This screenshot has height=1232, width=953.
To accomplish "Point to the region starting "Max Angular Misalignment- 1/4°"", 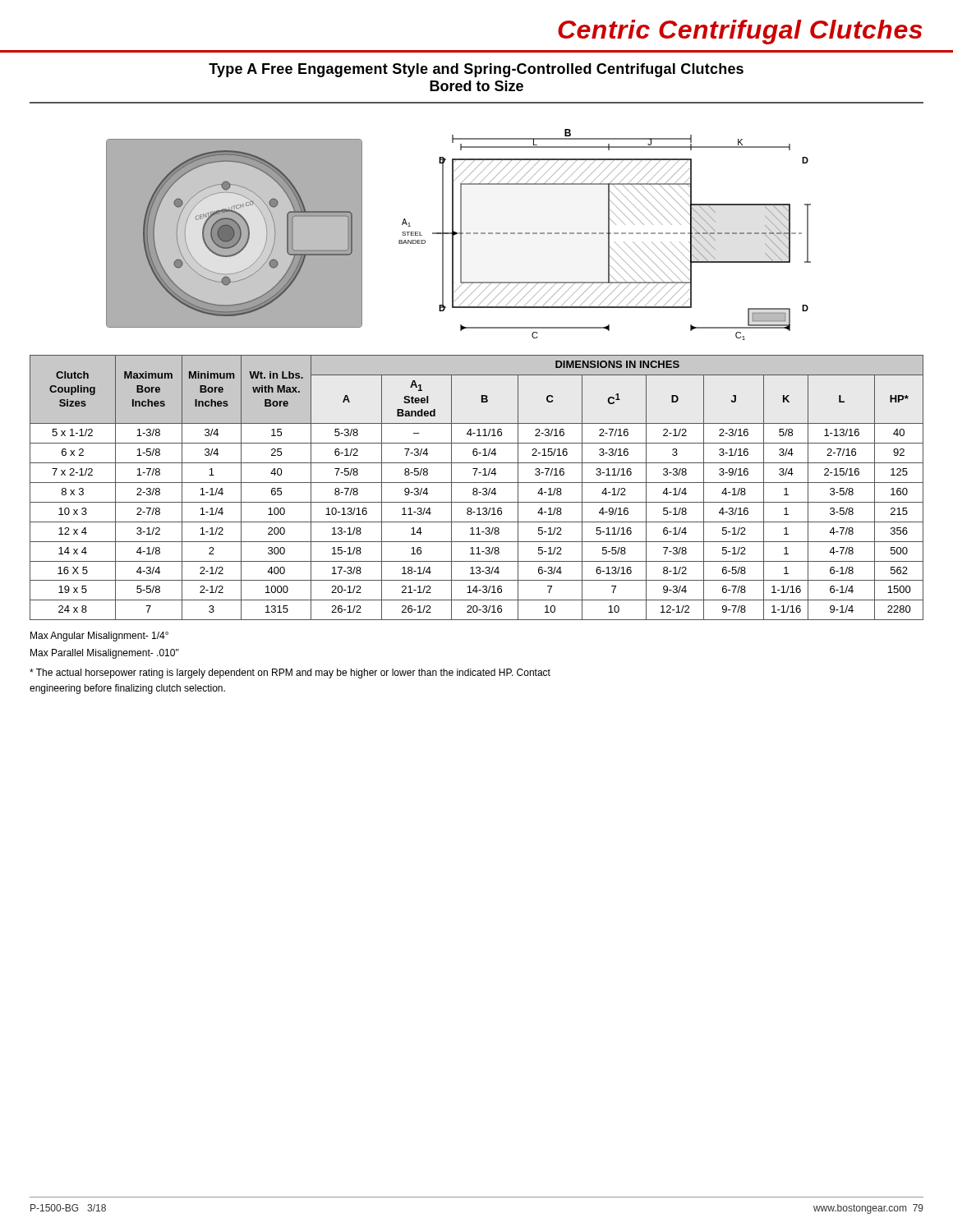I will (476, 663).
